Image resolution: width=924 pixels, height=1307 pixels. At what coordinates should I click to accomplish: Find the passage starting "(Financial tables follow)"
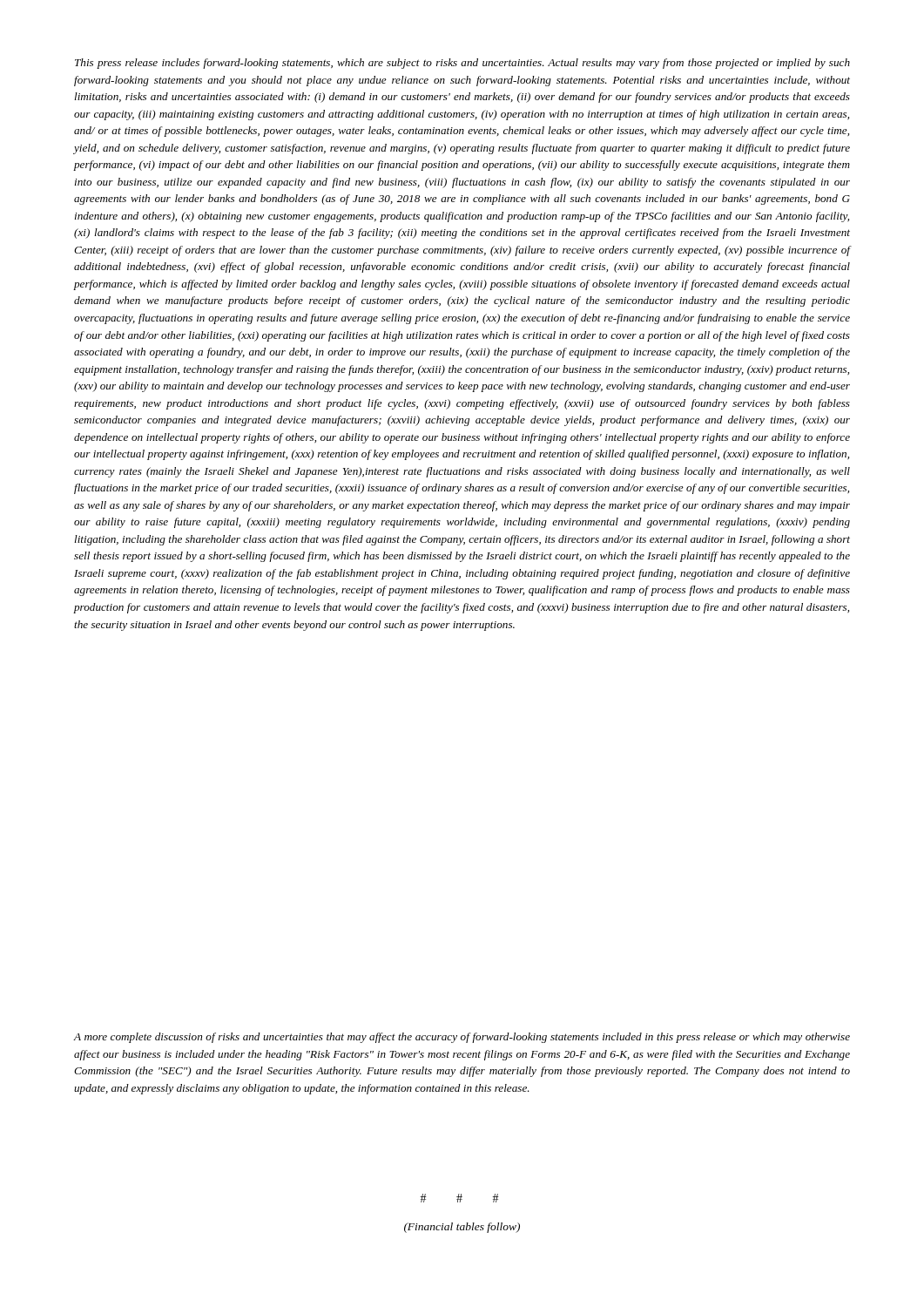click(x=462, y=1226)
